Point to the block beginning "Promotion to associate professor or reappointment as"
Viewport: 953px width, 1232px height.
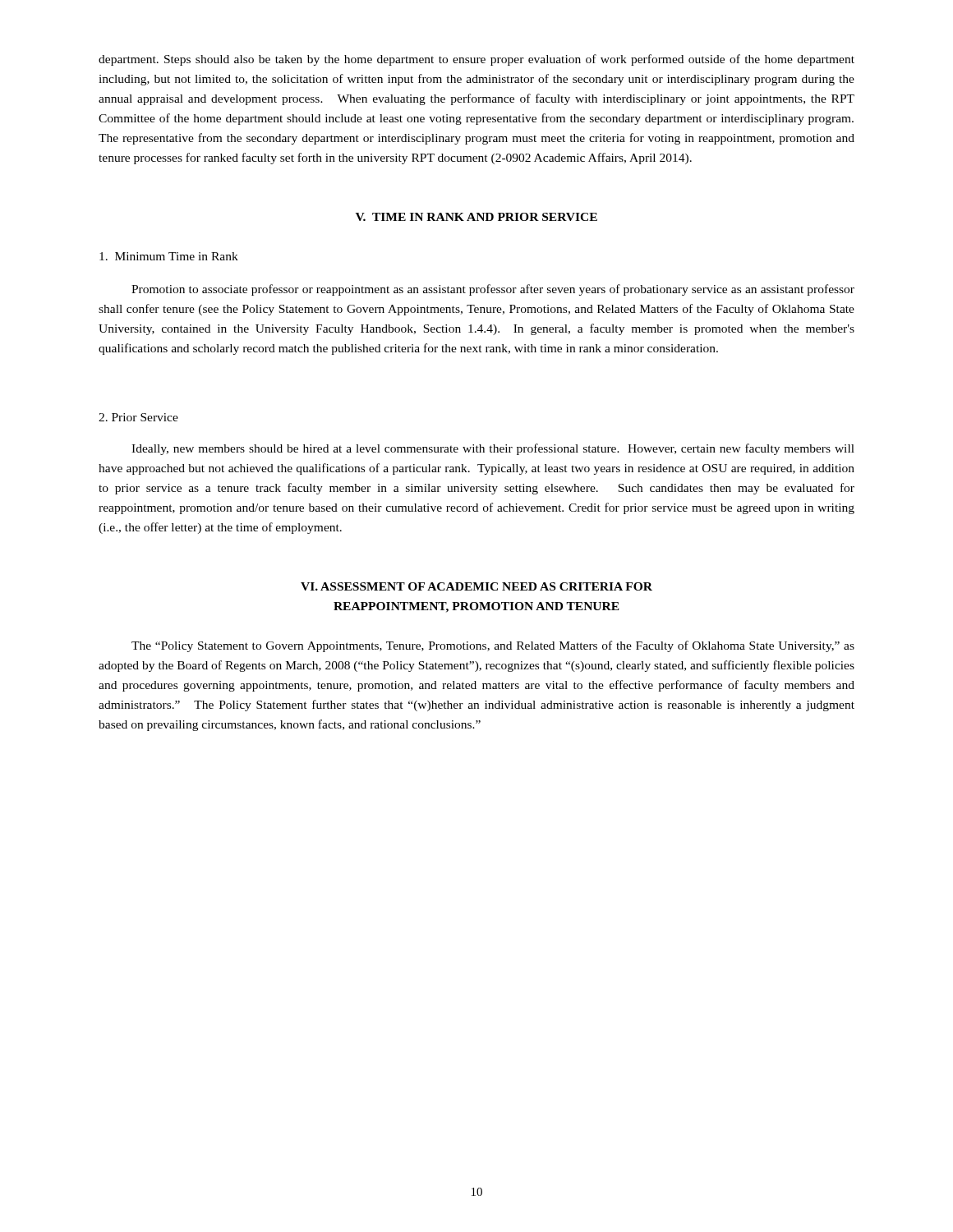pos(476,318)
